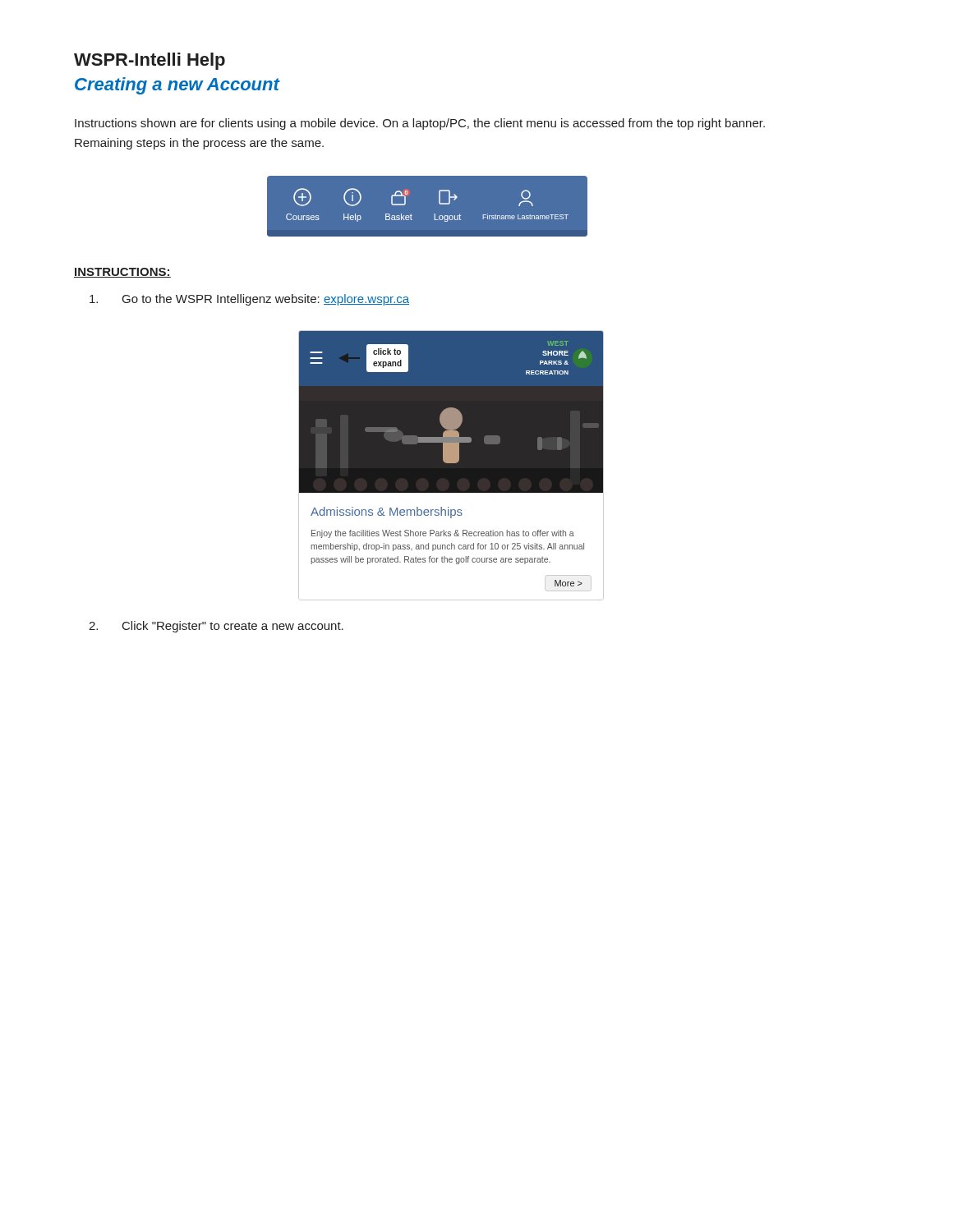Viewport: 953px width, 1232px height.
Task: Click the passage that begins "2. Click "Register""
Action: click(x=216, y=627)
